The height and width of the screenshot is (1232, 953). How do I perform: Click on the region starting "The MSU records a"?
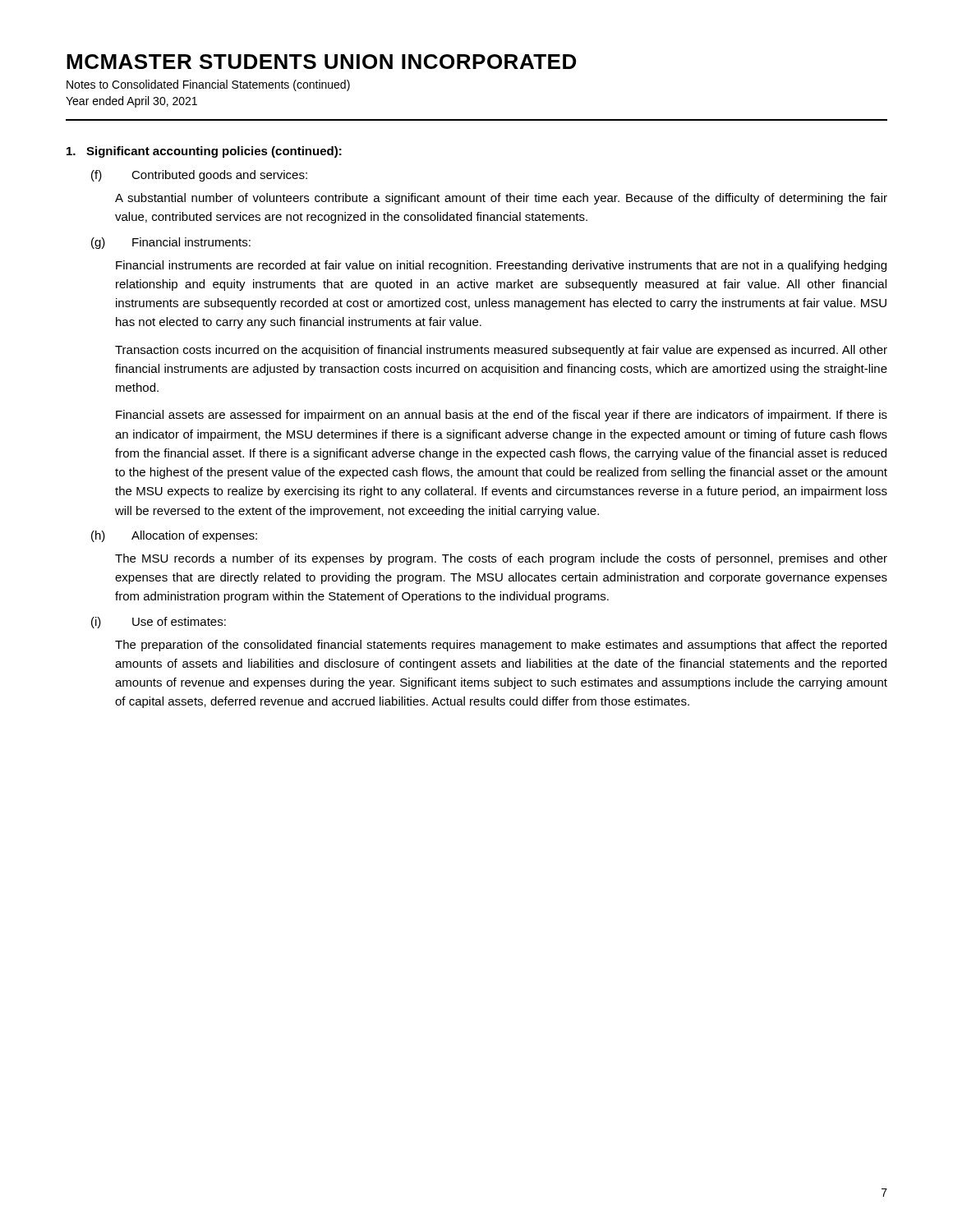pyautogui.click(x=501, y=577)
